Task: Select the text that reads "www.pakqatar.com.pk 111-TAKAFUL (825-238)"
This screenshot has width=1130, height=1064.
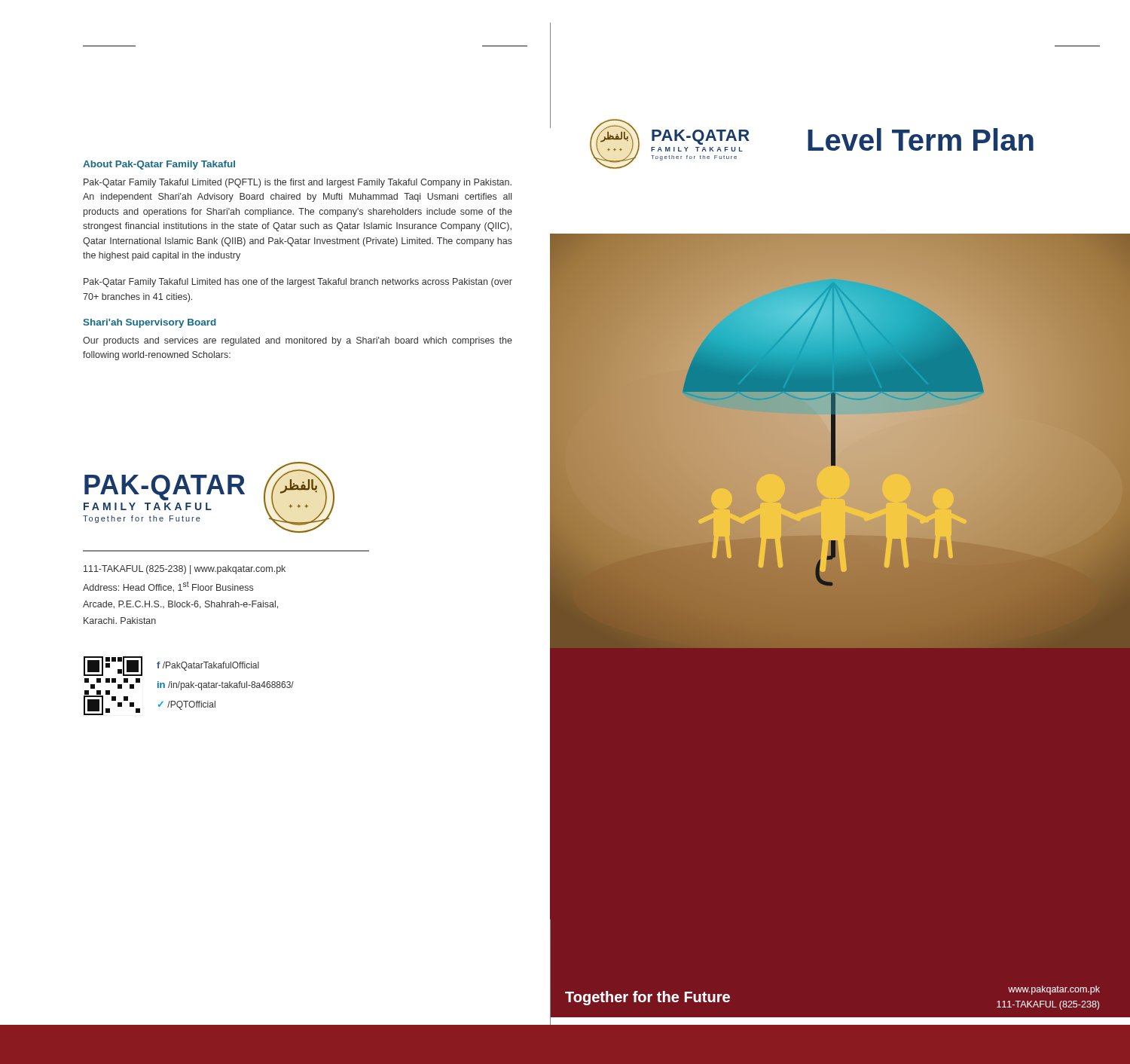Action: pyautogui.click(x=1048, y=997)
